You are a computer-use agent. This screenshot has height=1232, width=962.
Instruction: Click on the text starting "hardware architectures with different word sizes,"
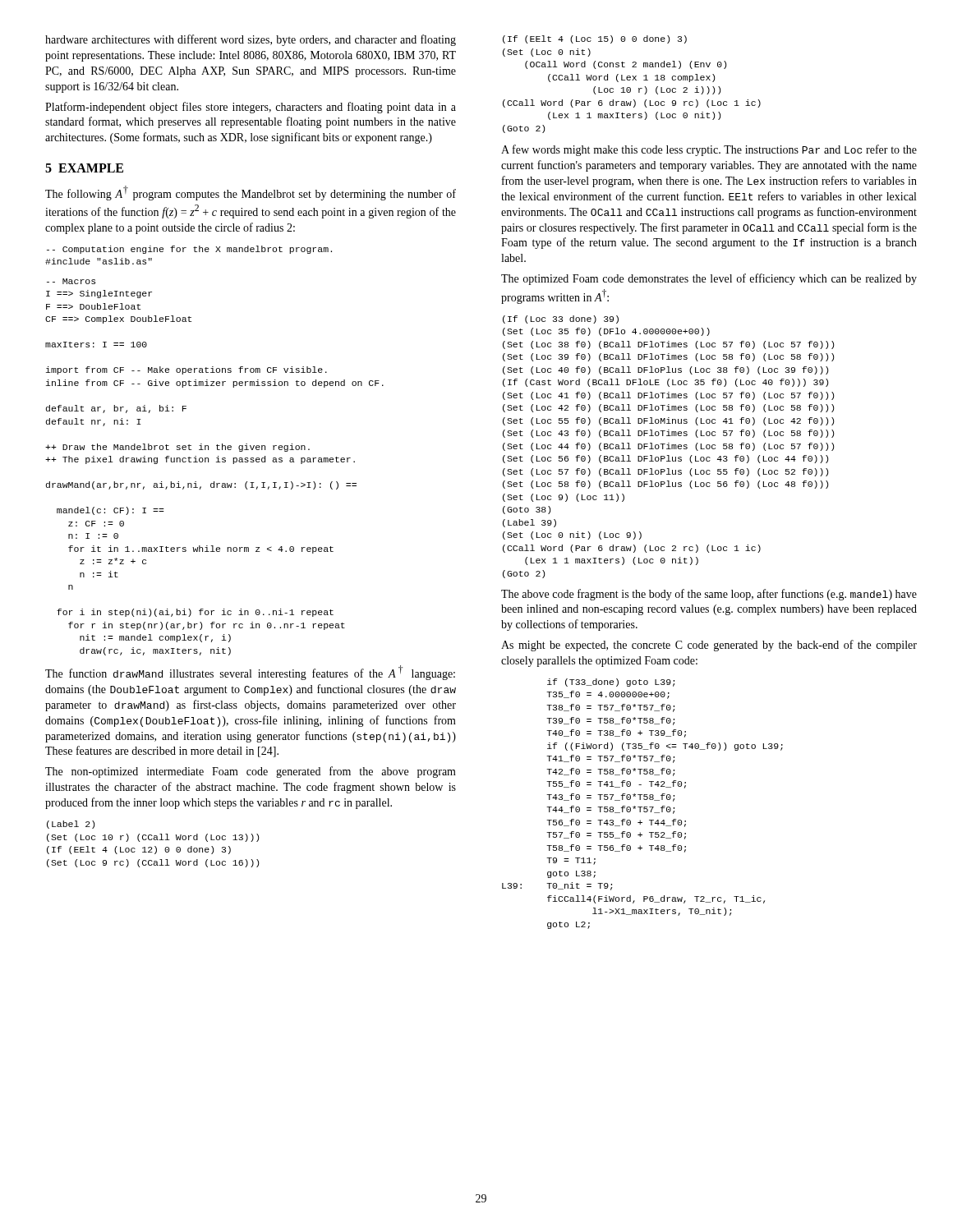click(x=251, y=64)
